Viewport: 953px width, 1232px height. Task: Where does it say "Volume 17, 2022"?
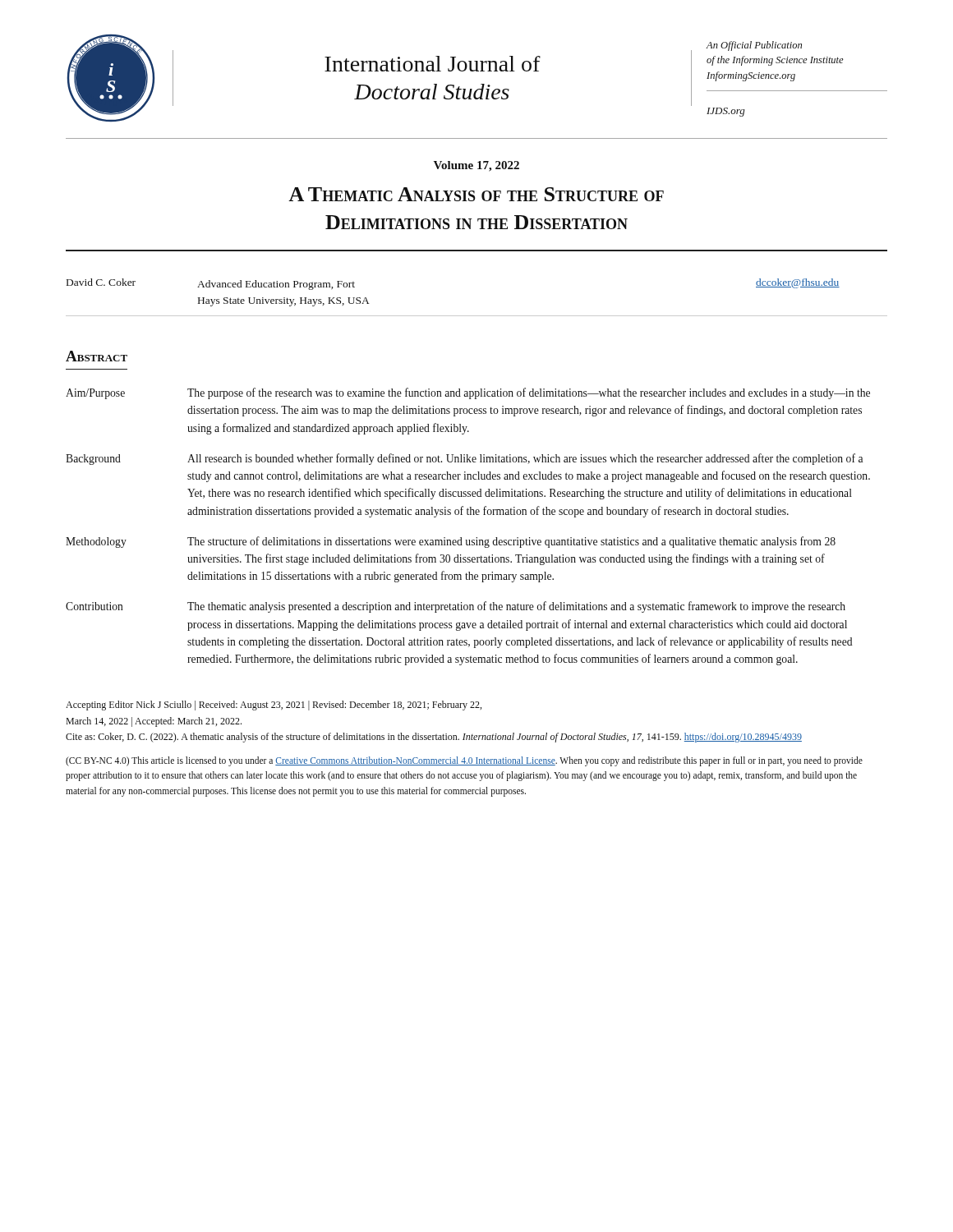pyautogui.click(x=476, y=165)
